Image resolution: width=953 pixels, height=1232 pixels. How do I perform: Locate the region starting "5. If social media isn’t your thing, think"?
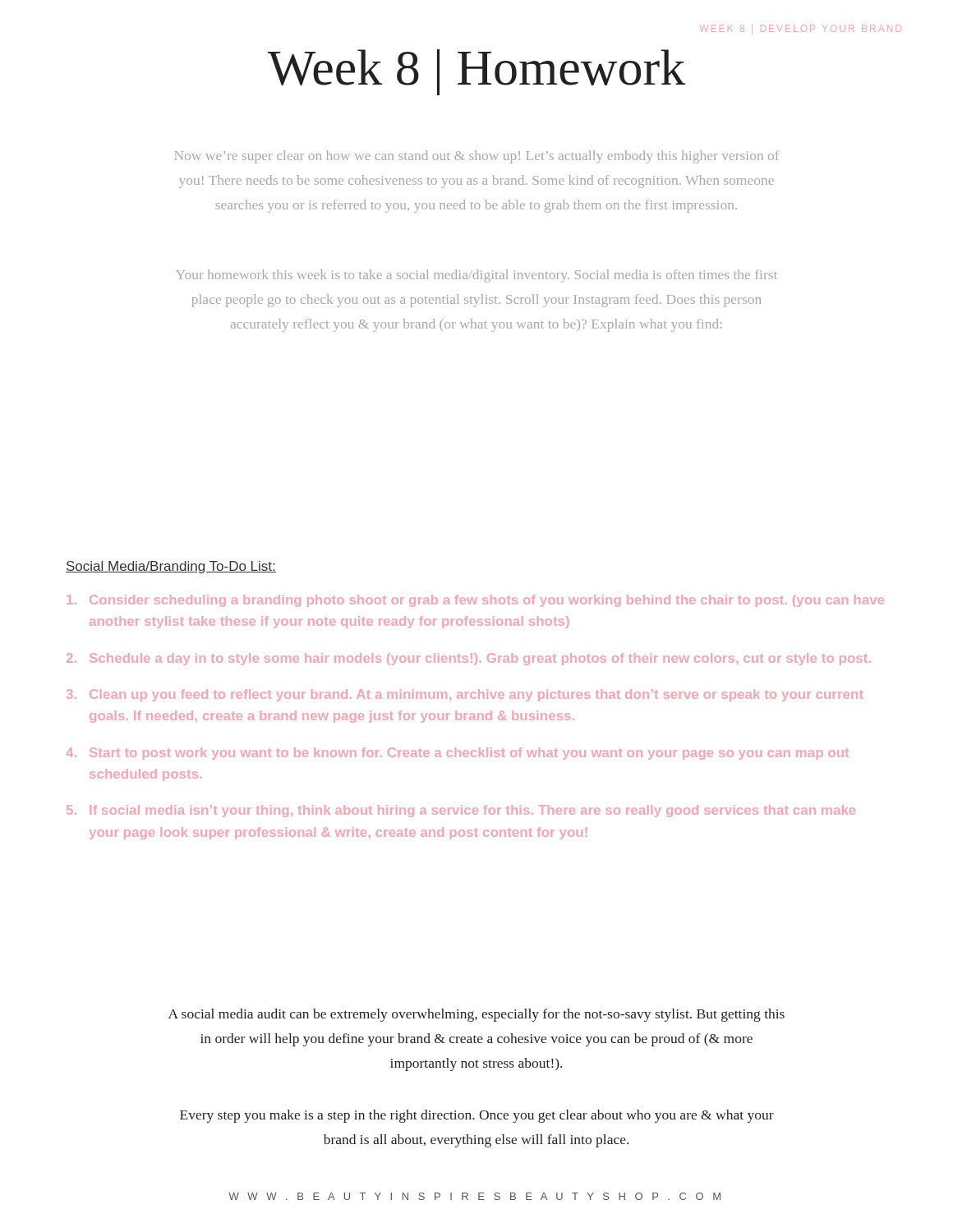(x=476, y=822)
